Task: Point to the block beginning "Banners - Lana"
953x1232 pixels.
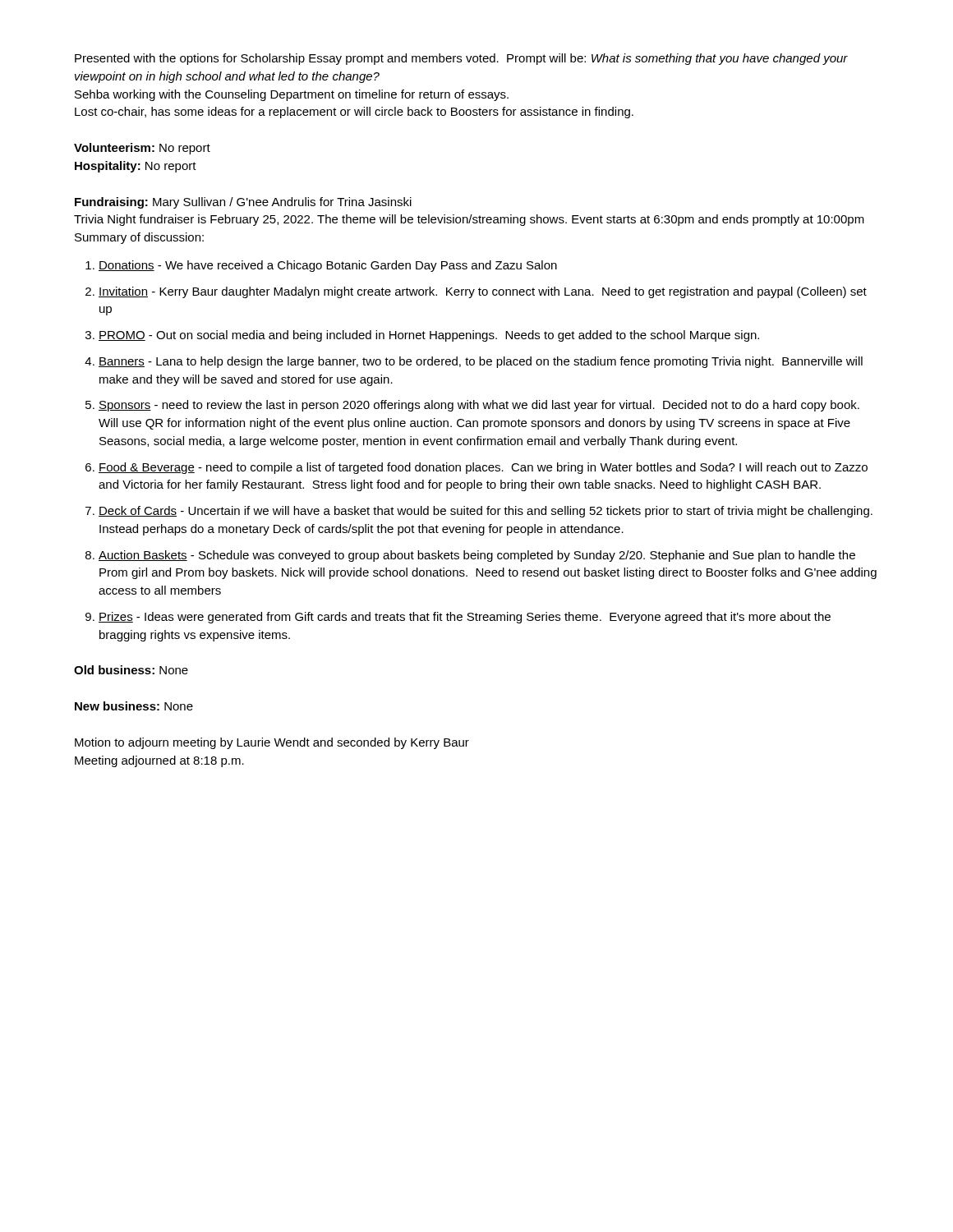Action: 481,370
